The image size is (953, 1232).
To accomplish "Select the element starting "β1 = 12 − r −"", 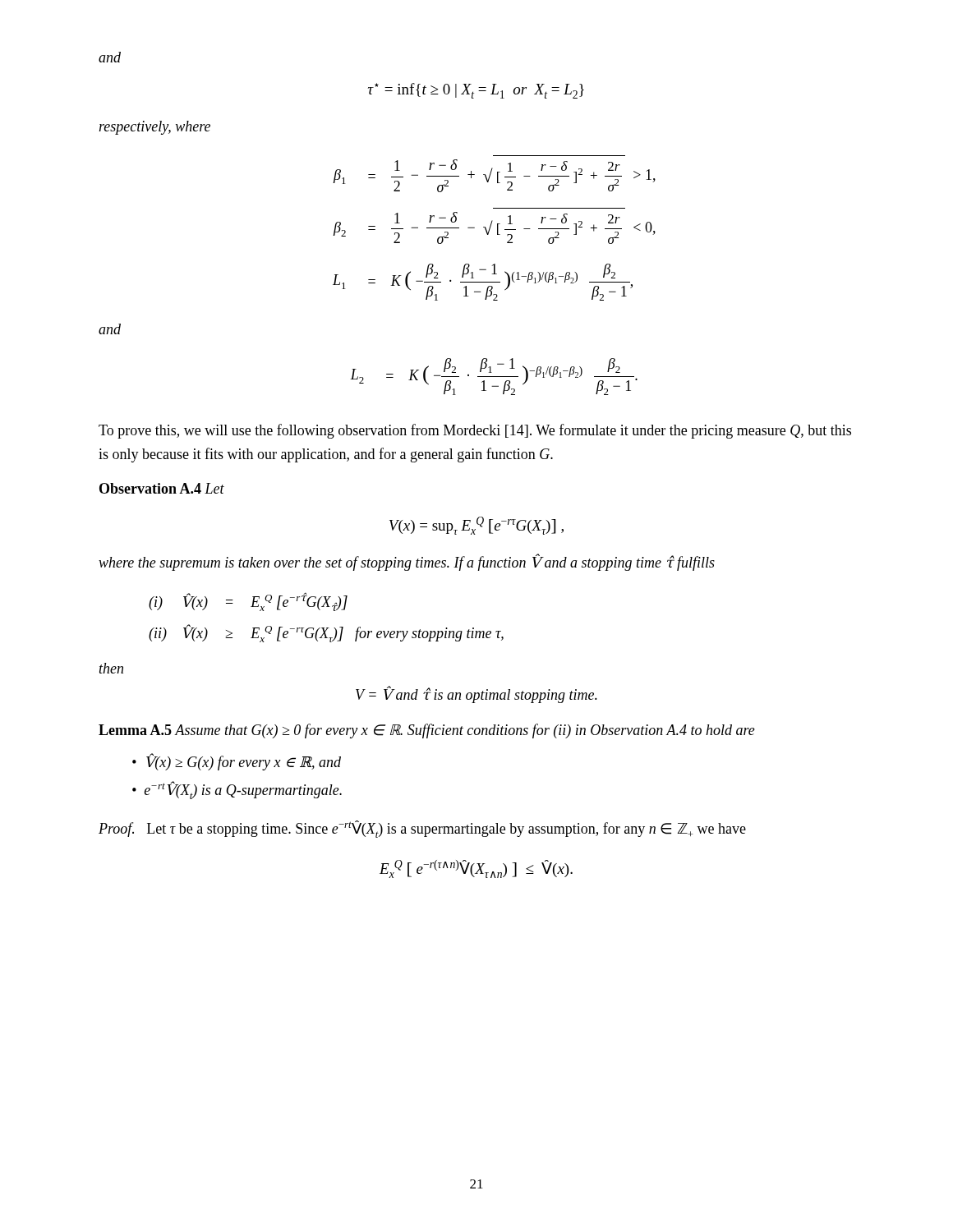I will click(x=476, y=230).
